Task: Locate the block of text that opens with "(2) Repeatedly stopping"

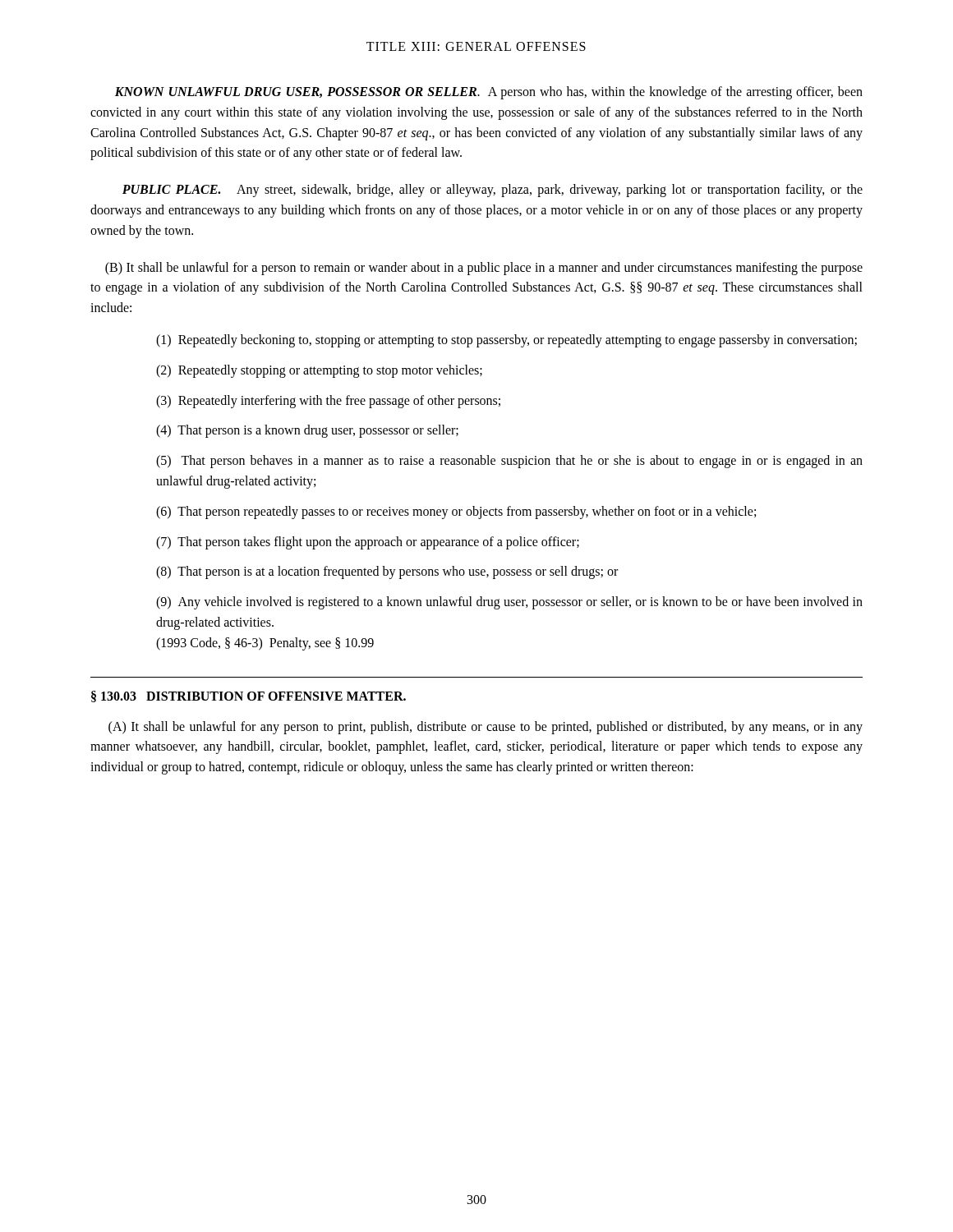Action: (x=319, y=370)
